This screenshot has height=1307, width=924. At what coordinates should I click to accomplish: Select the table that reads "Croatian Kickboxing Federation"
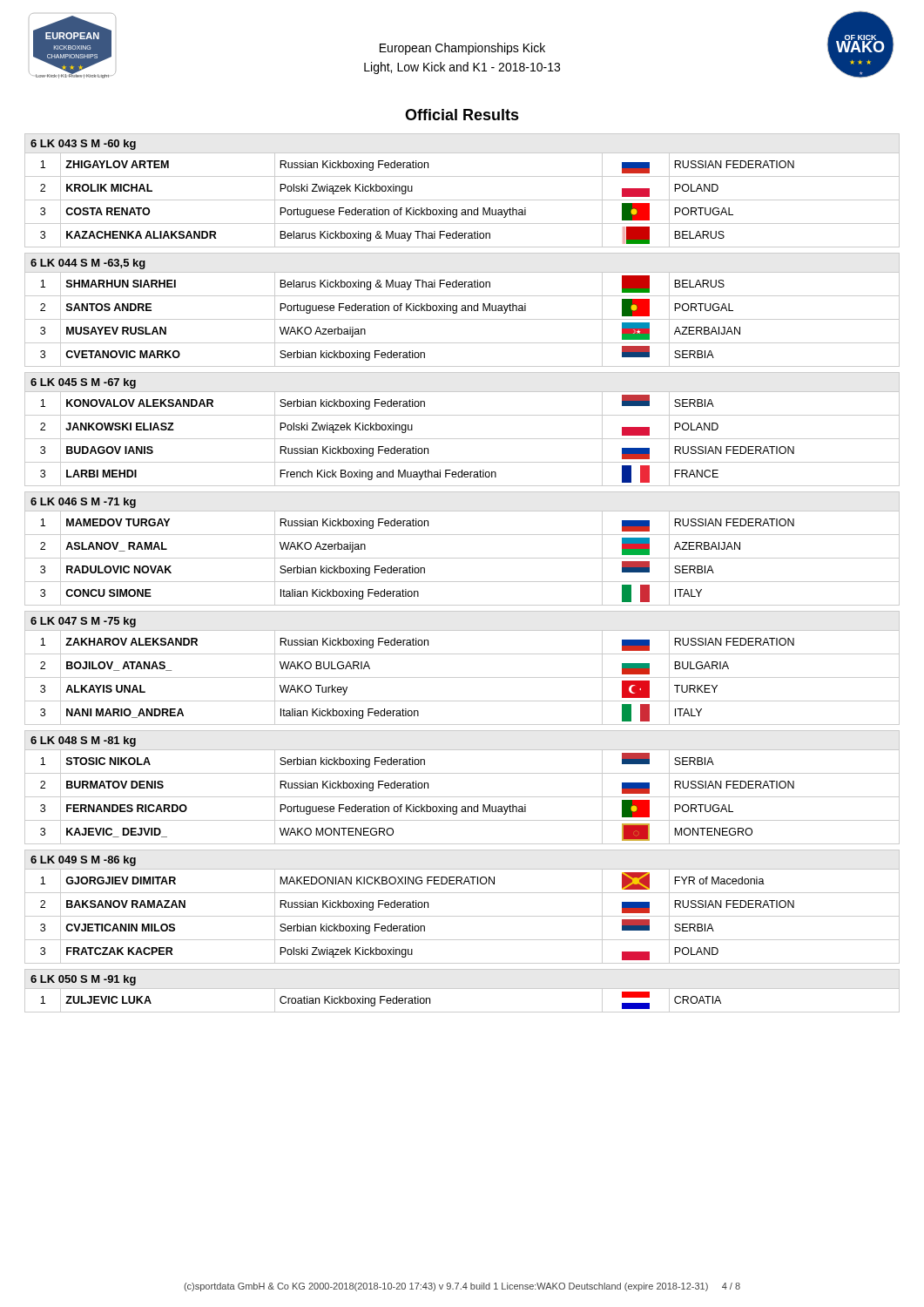462,1000
